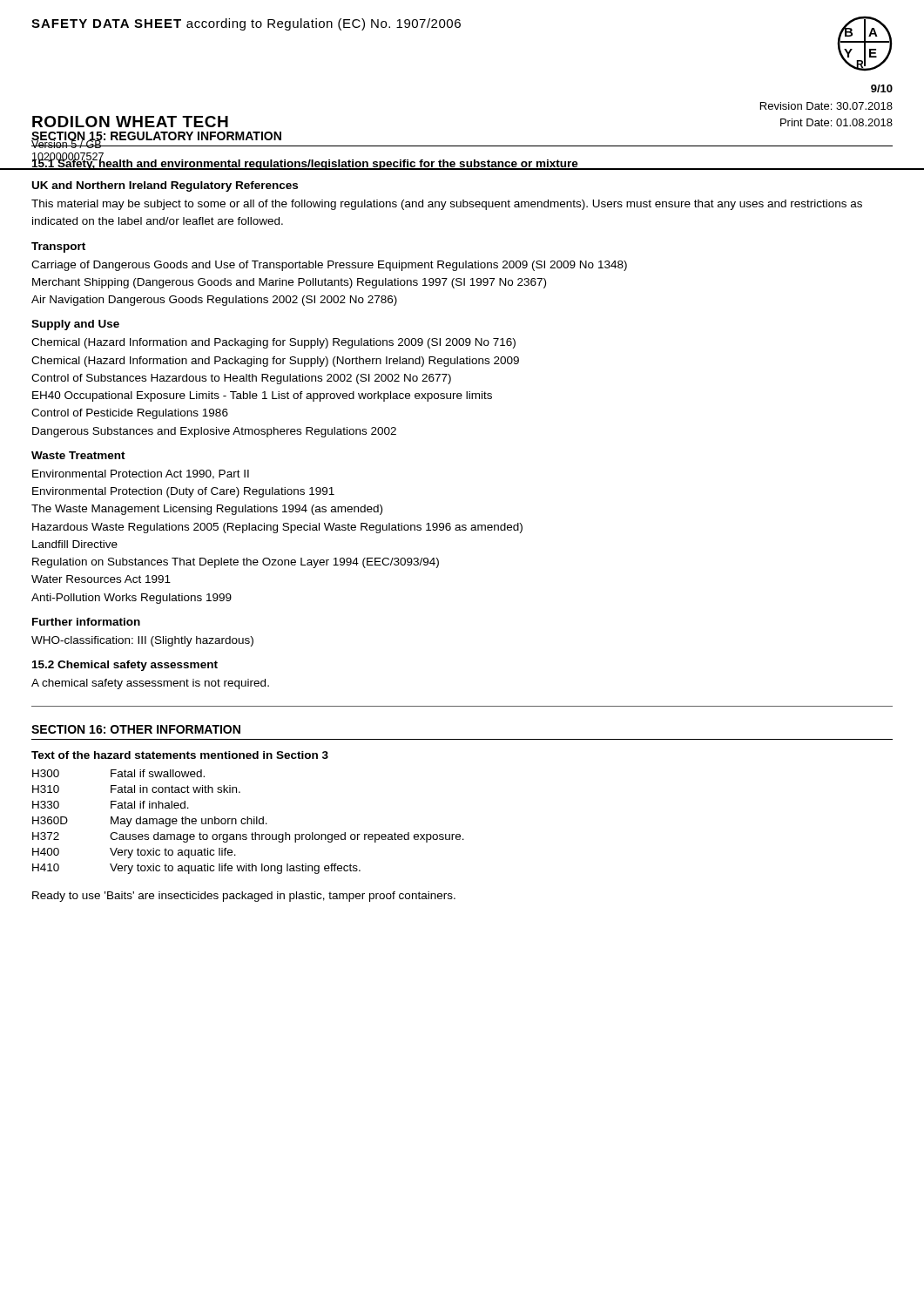Select the passage starting "15.2 Chemical safety assessment"
Viewport: 924px width, 1307px height.
(124, 664)
